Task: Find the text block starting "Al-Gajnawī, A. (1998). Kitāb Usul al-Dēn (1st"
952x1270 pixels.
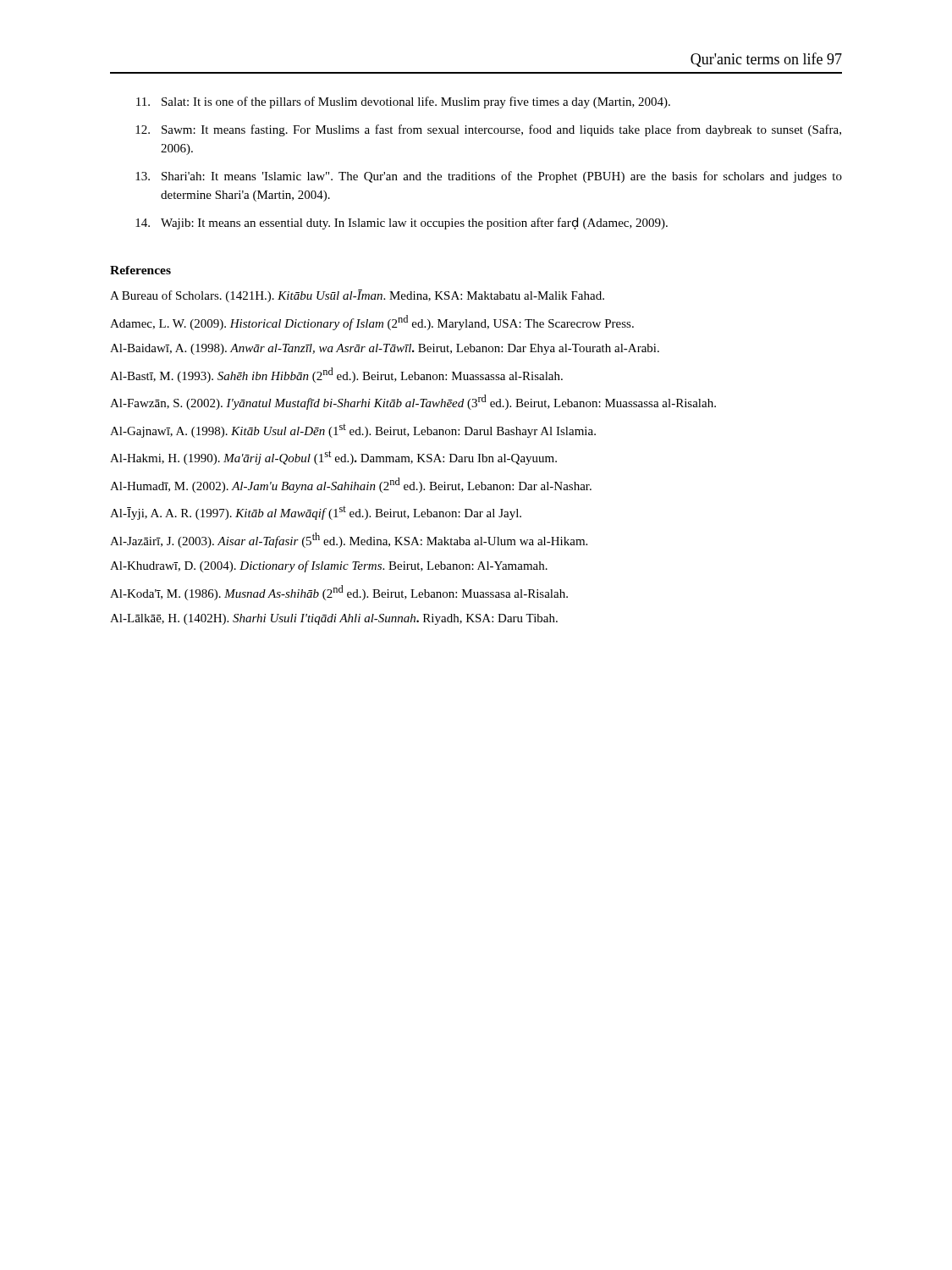Action: (x=353, y=429)
